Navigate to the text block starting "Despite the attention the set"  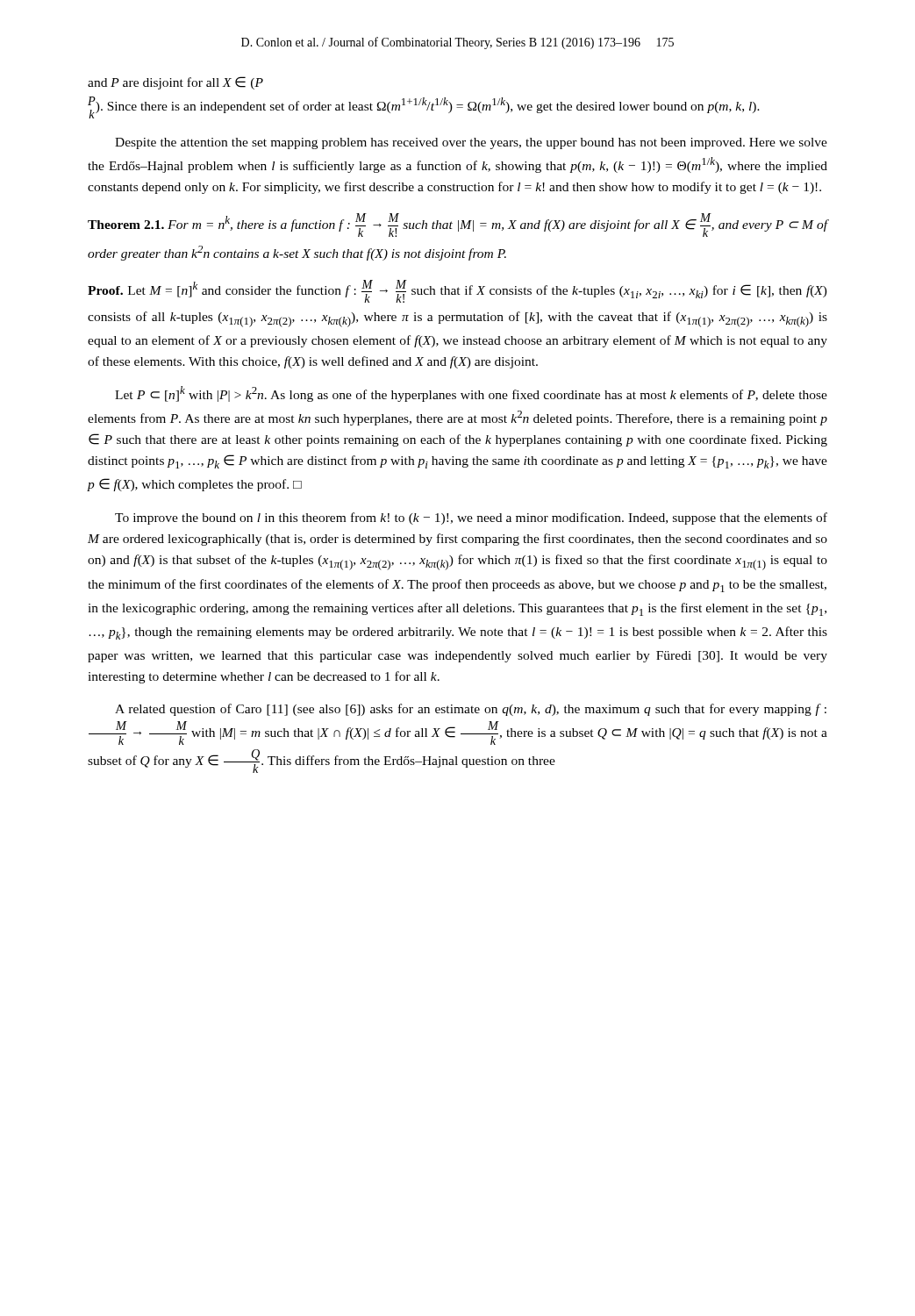[458, 165]
